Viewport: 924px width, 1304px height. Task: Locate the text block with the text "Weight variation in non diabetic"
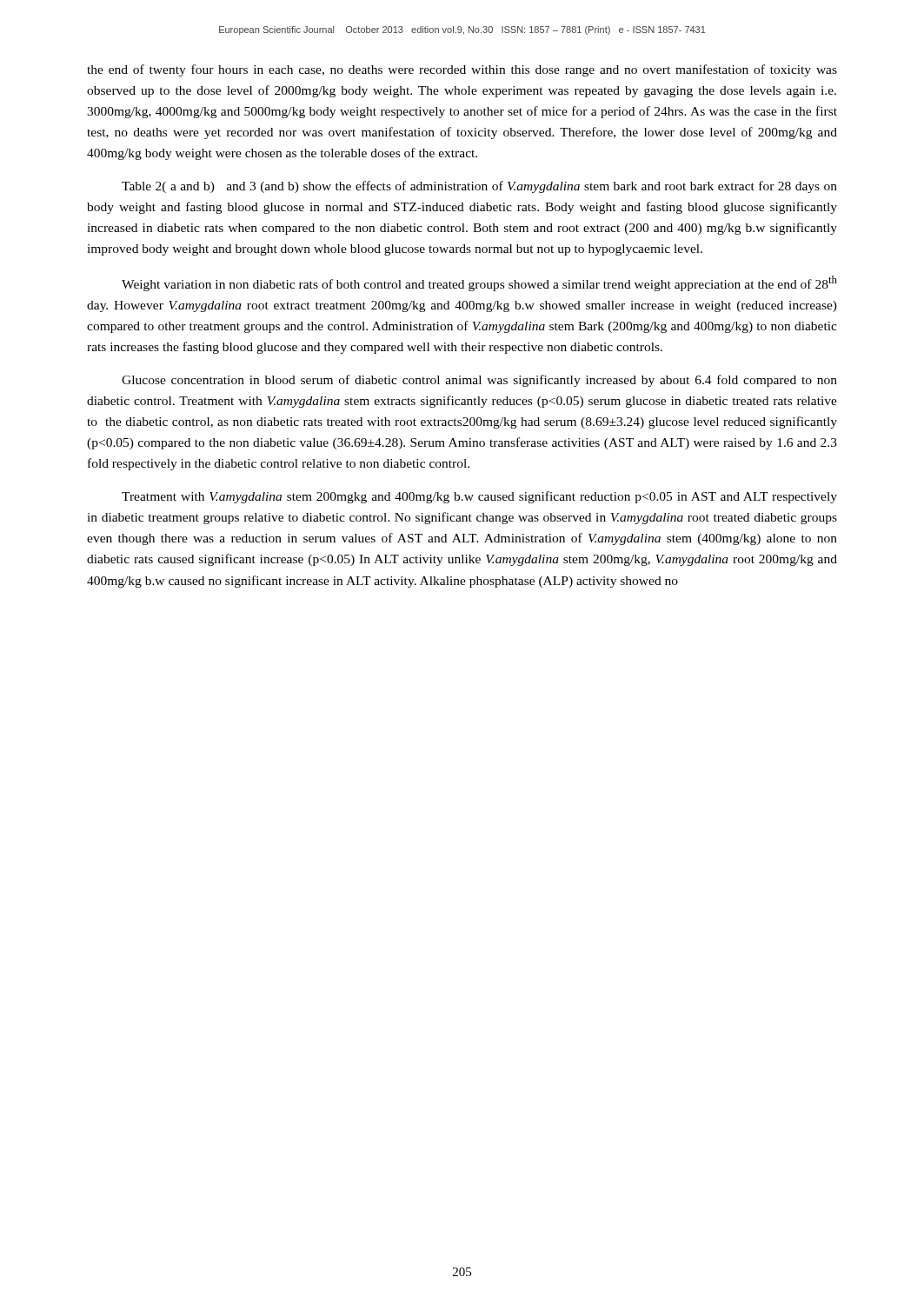[462, 314]
